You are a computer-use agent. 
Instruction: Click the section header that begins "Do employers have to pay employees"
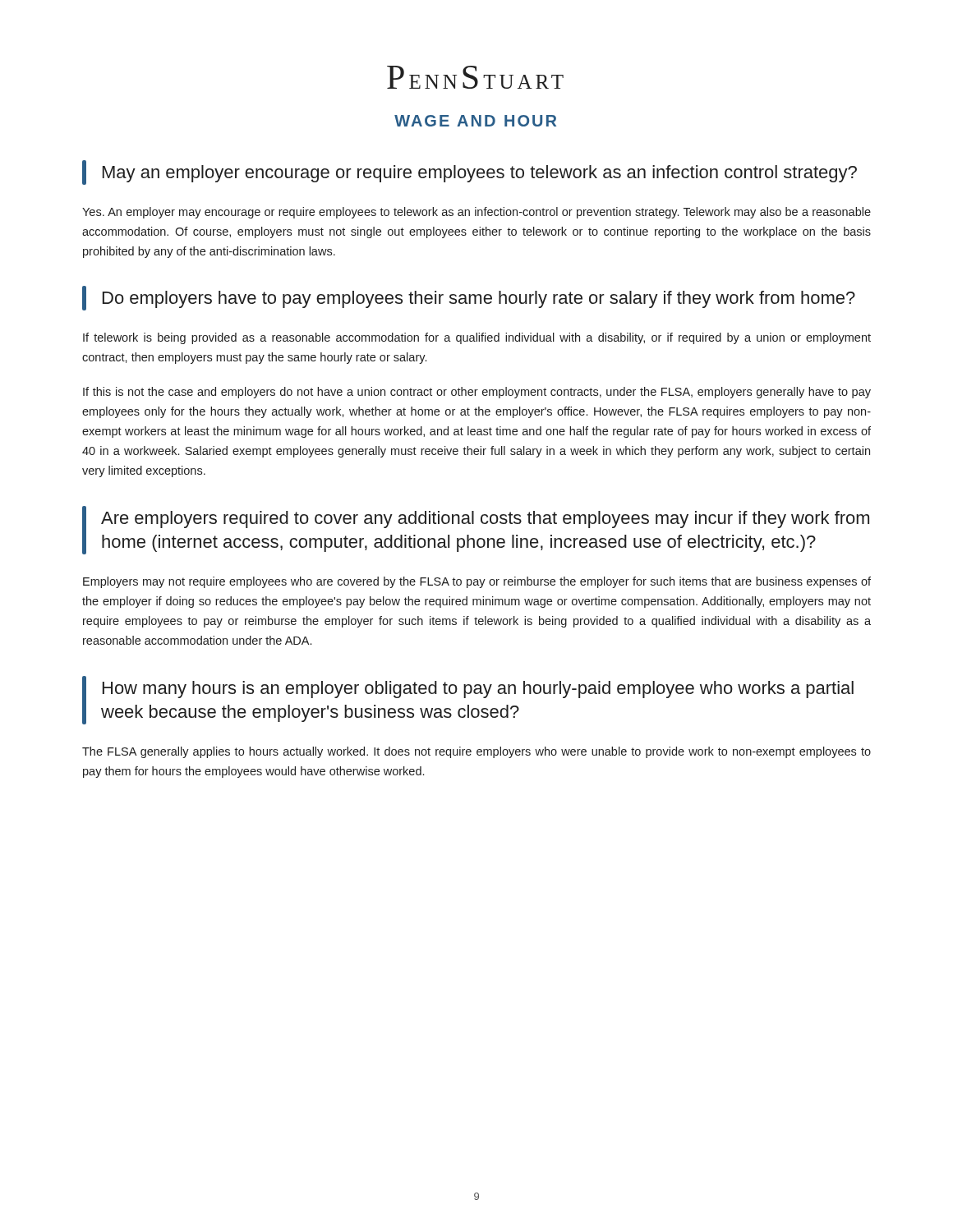tap(469, 298)
